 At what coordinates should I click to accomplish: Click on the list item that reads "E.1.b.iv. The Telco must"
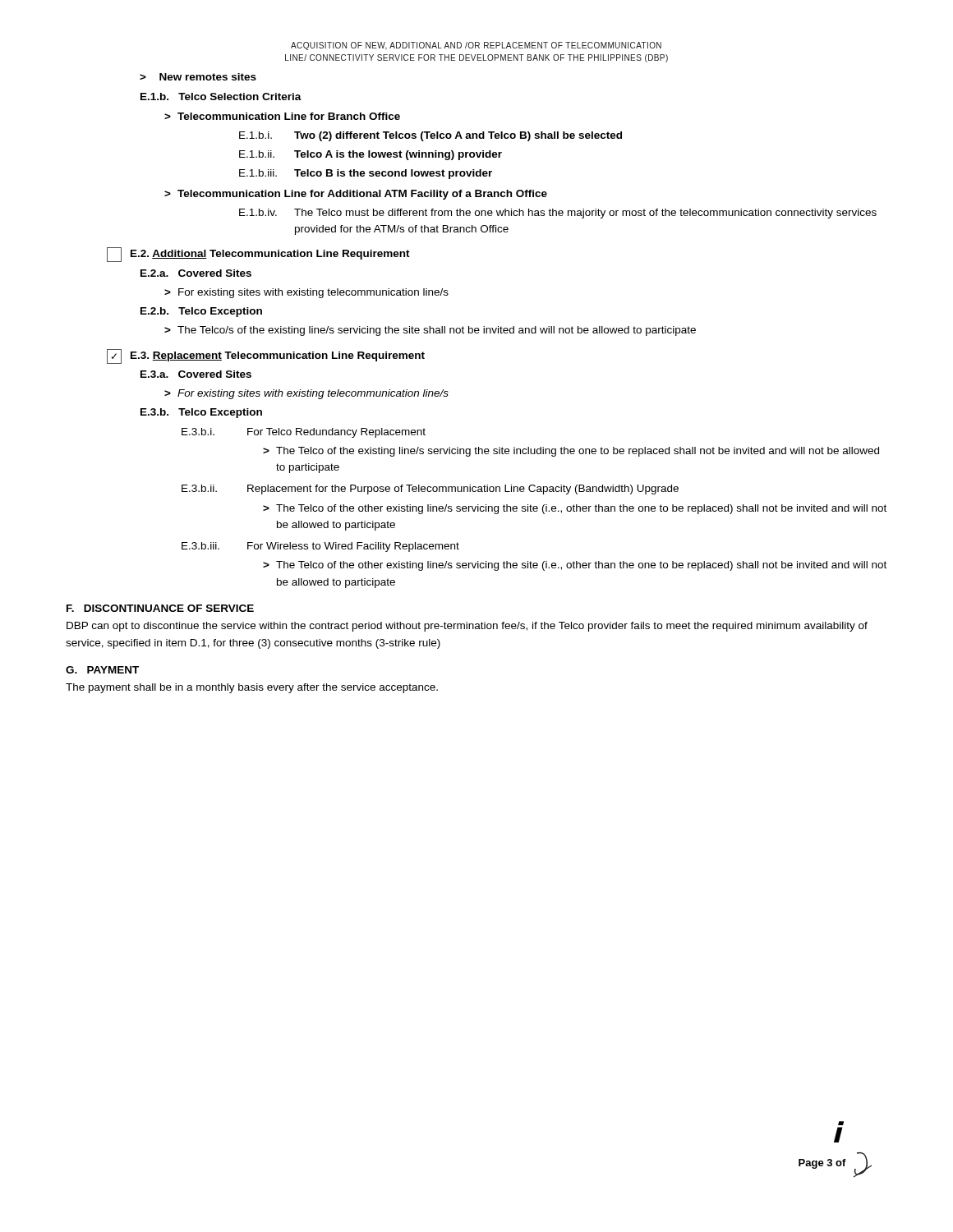pyautogui.click(x=563, y=221)
